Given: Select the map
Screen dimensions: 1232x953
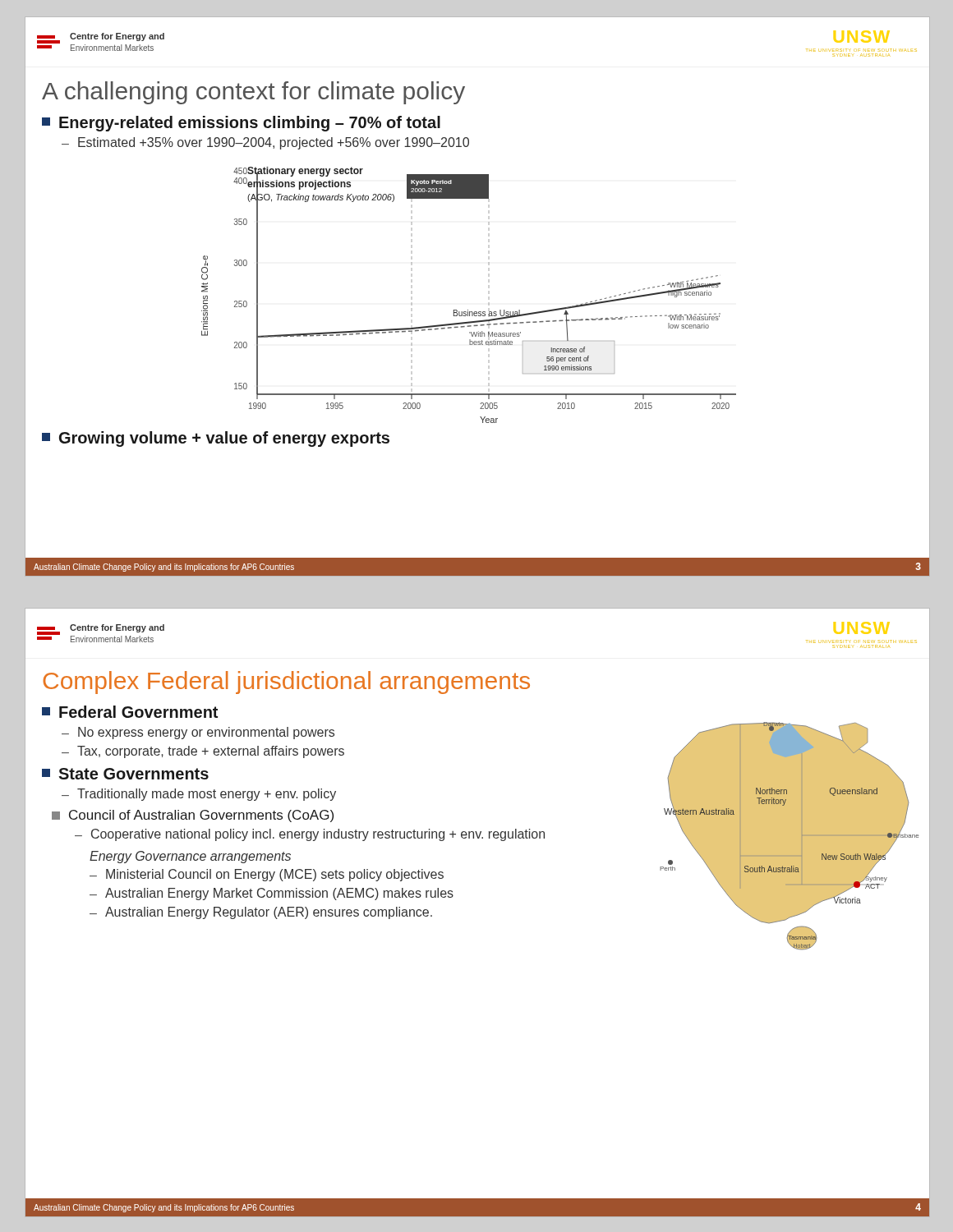Looking at the screenshot, I should click(777, 829).
